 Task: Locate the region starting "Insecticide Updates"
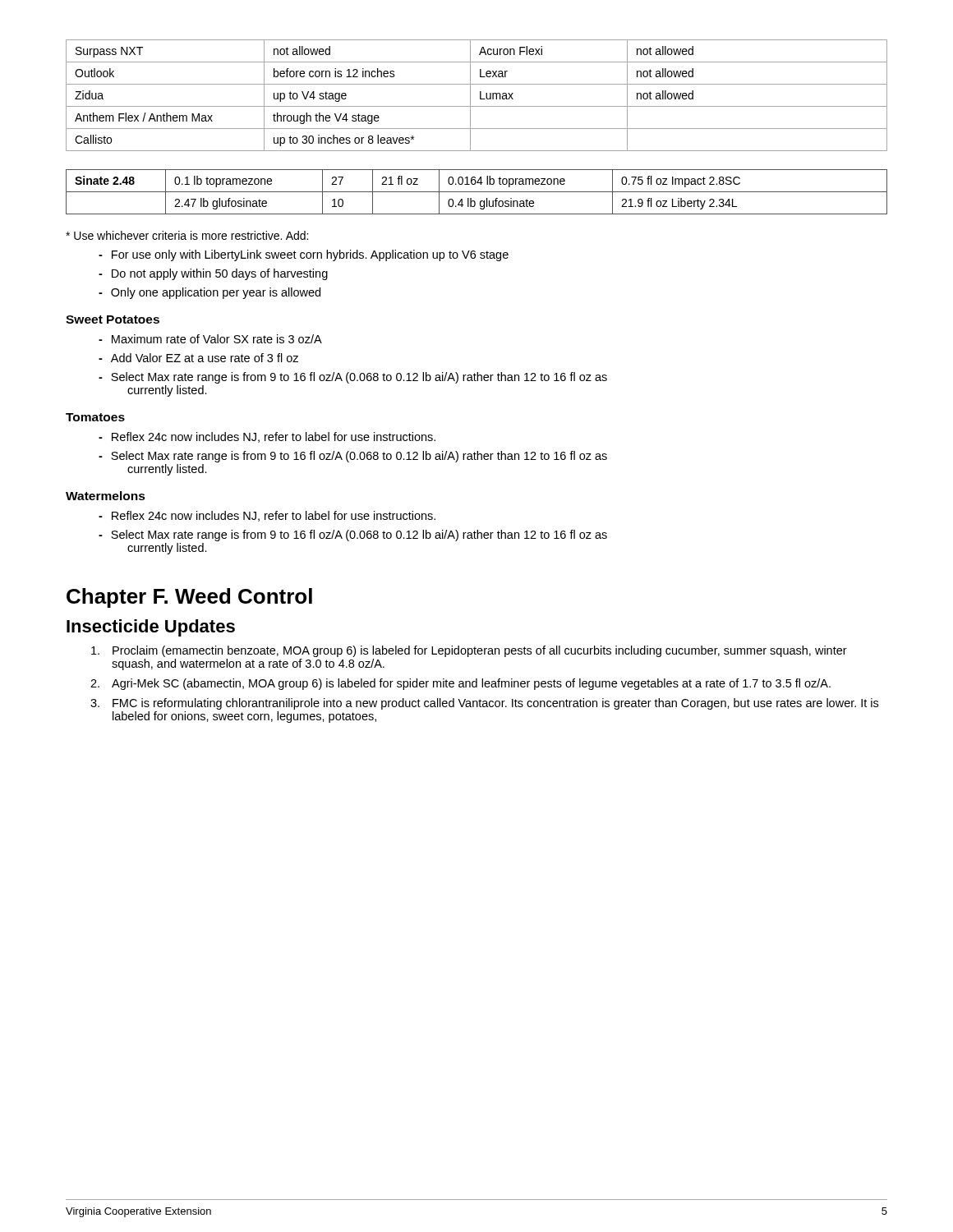click(151, 626)
